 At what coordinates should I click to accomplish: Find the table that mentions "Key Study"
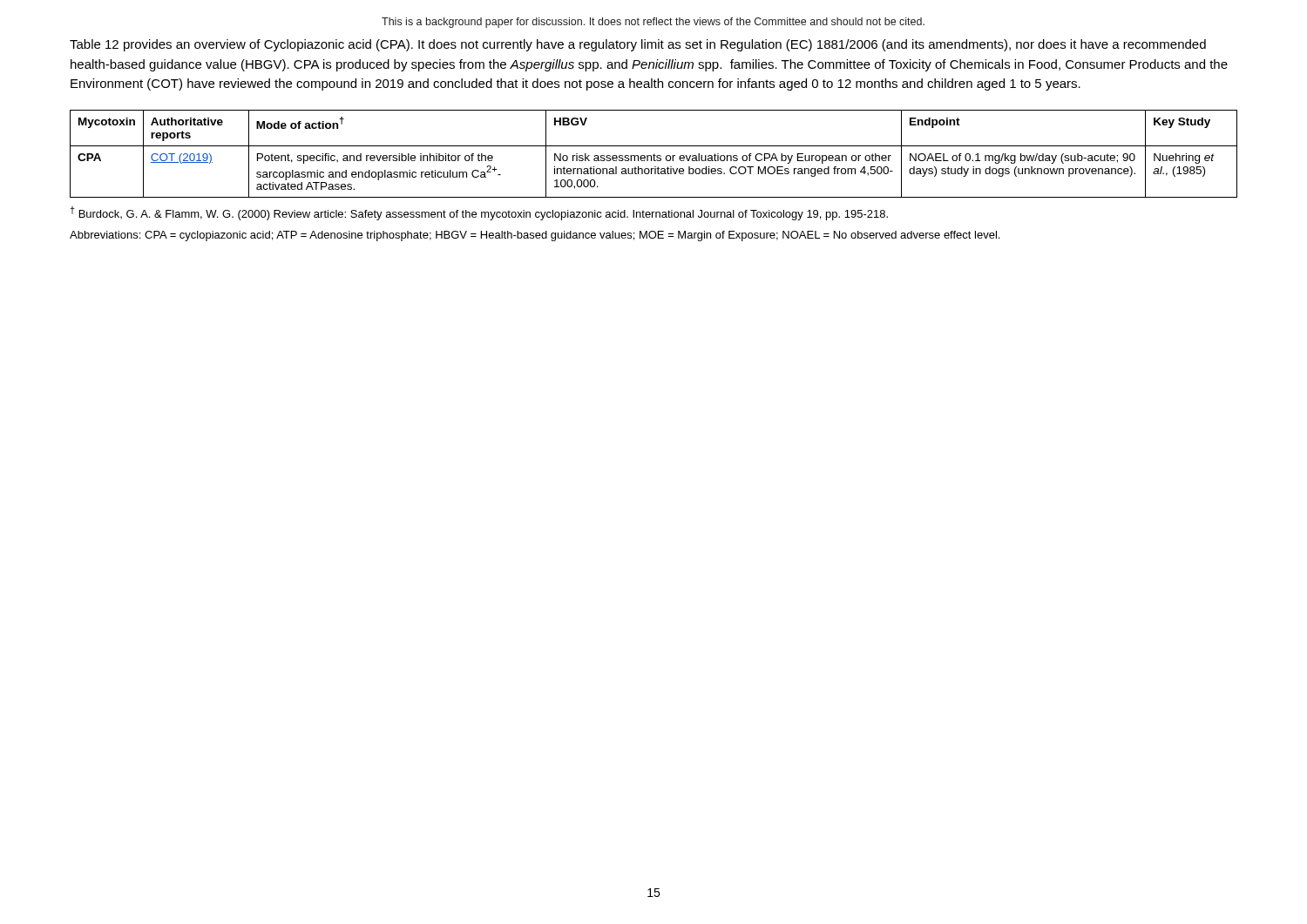click(654, 153)
